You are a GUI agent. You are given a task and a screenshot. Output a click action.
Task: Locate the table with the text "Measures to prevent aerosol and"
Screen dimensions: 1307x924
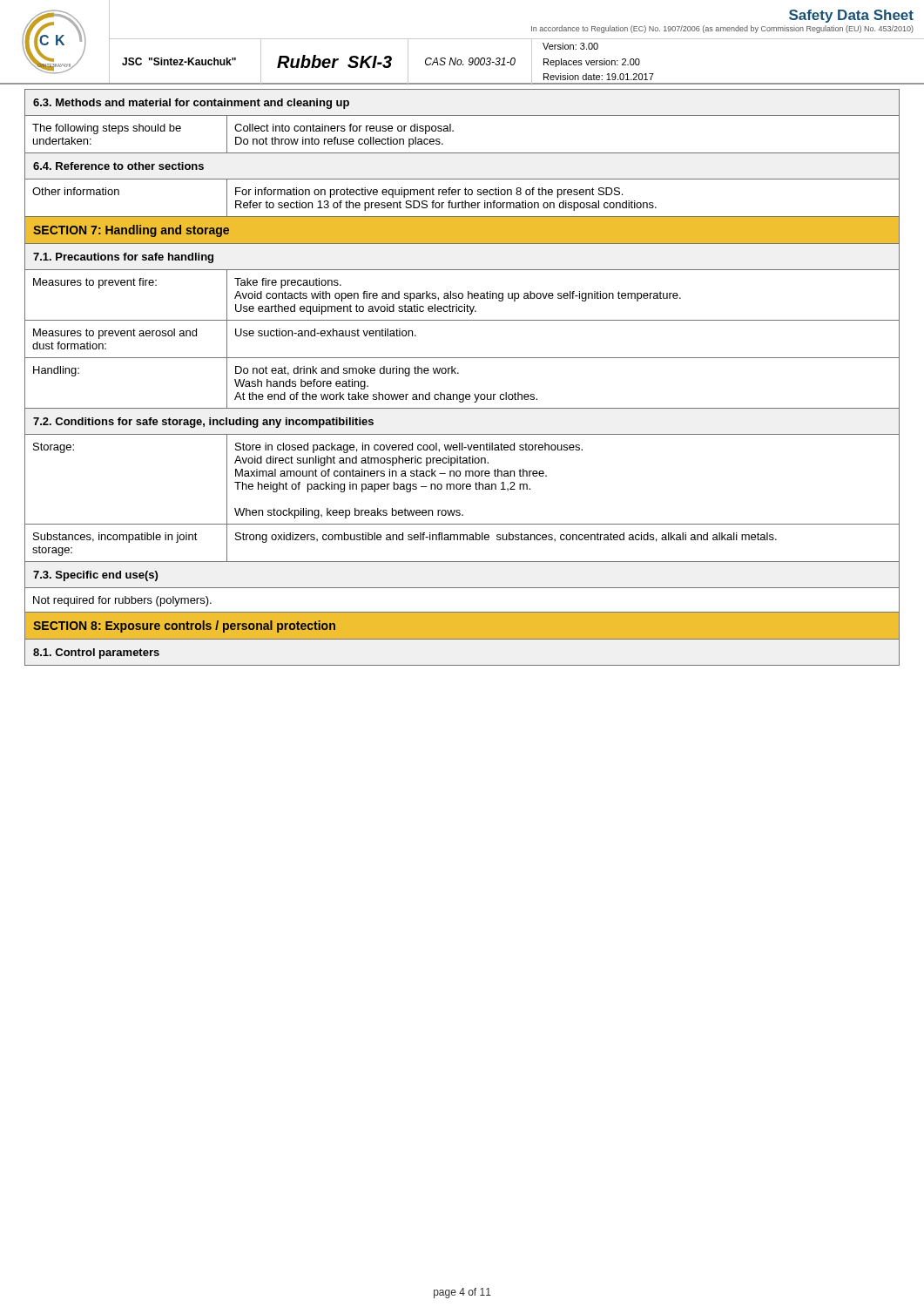point(462,339)
